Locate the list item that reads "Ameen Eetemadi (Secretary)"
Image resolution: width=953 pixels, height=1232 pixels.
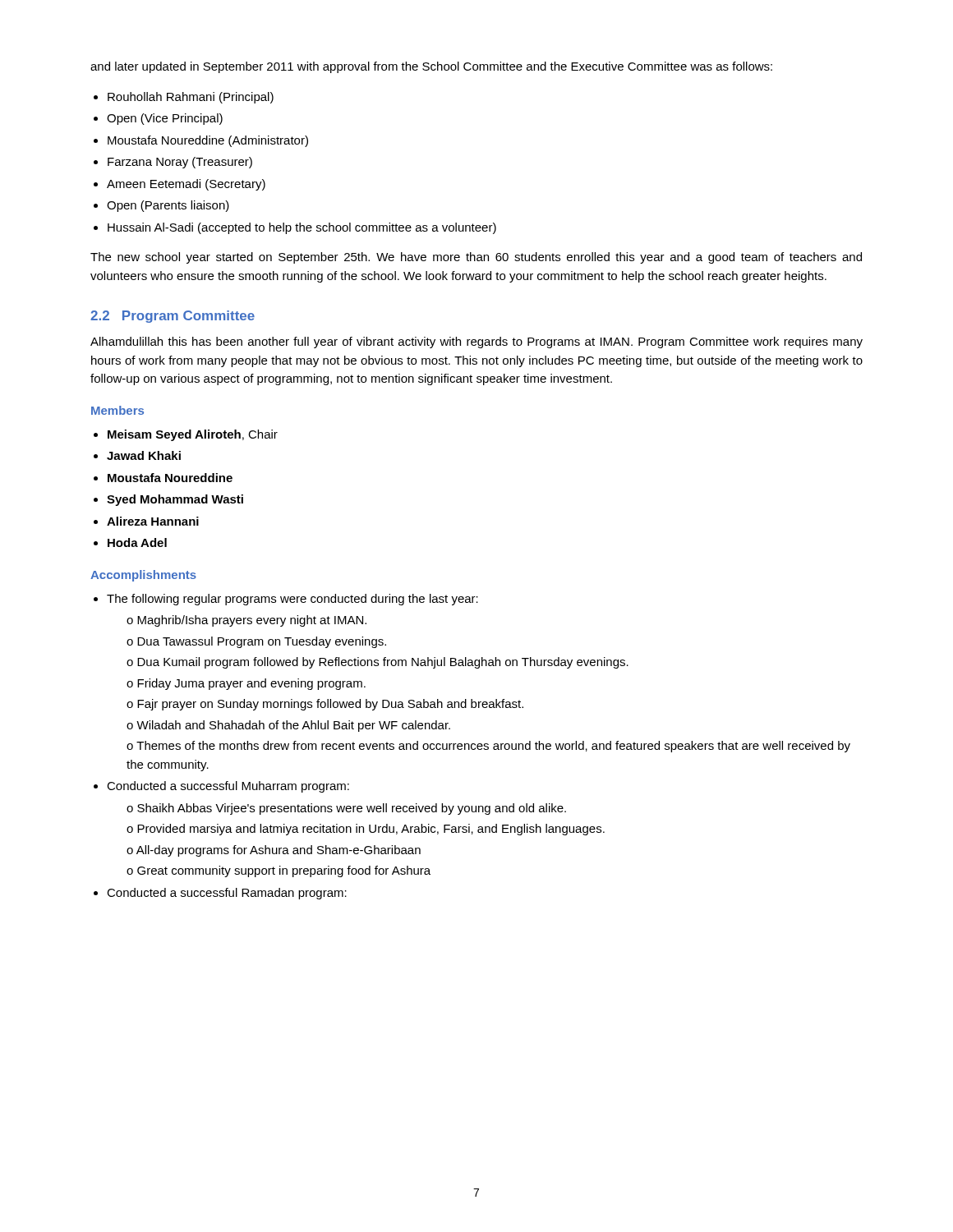point(186,183)
